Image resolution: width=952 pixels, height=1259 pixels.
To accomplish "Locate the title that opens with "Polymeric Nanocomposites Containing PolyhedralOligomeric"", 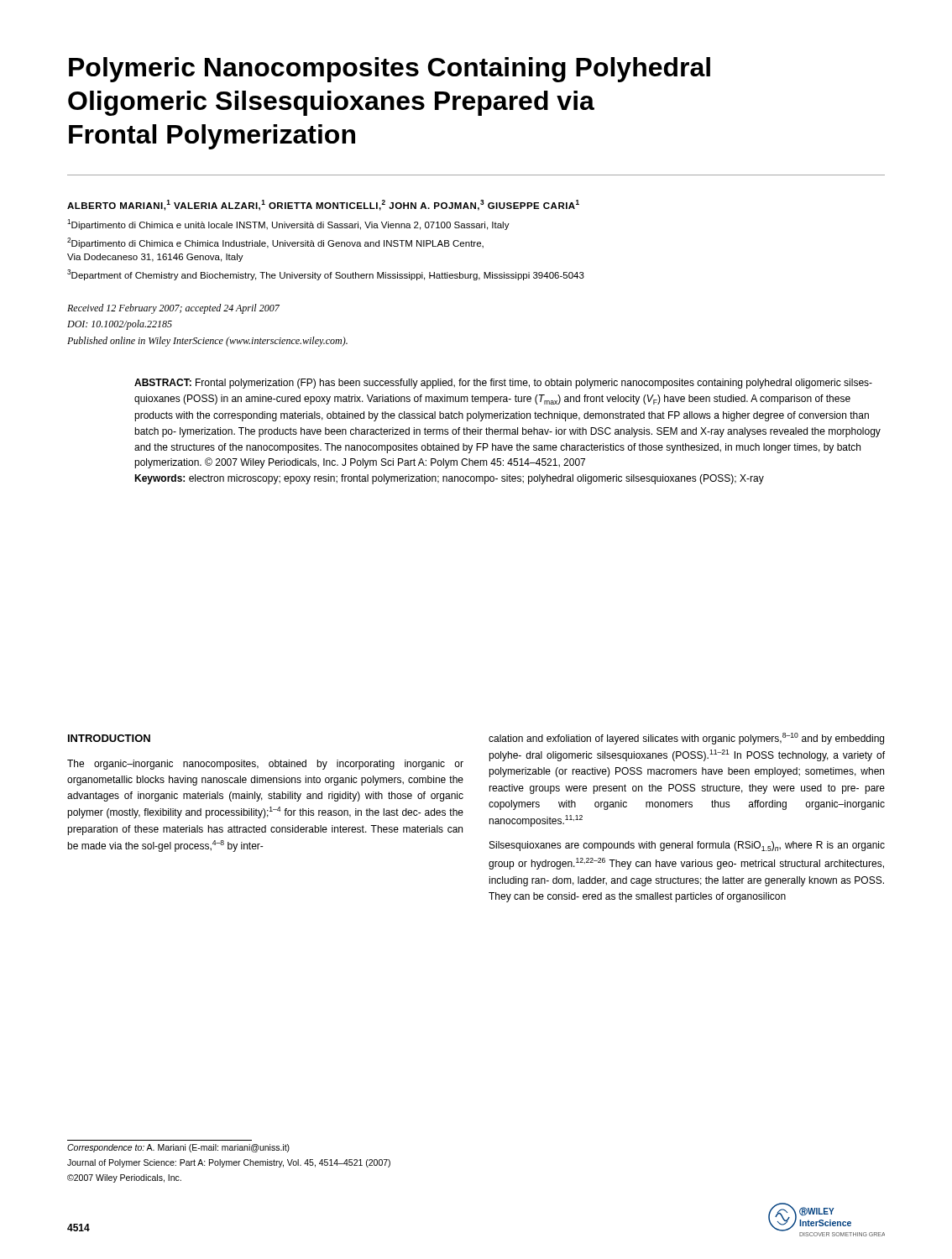I will click(476, 101).
